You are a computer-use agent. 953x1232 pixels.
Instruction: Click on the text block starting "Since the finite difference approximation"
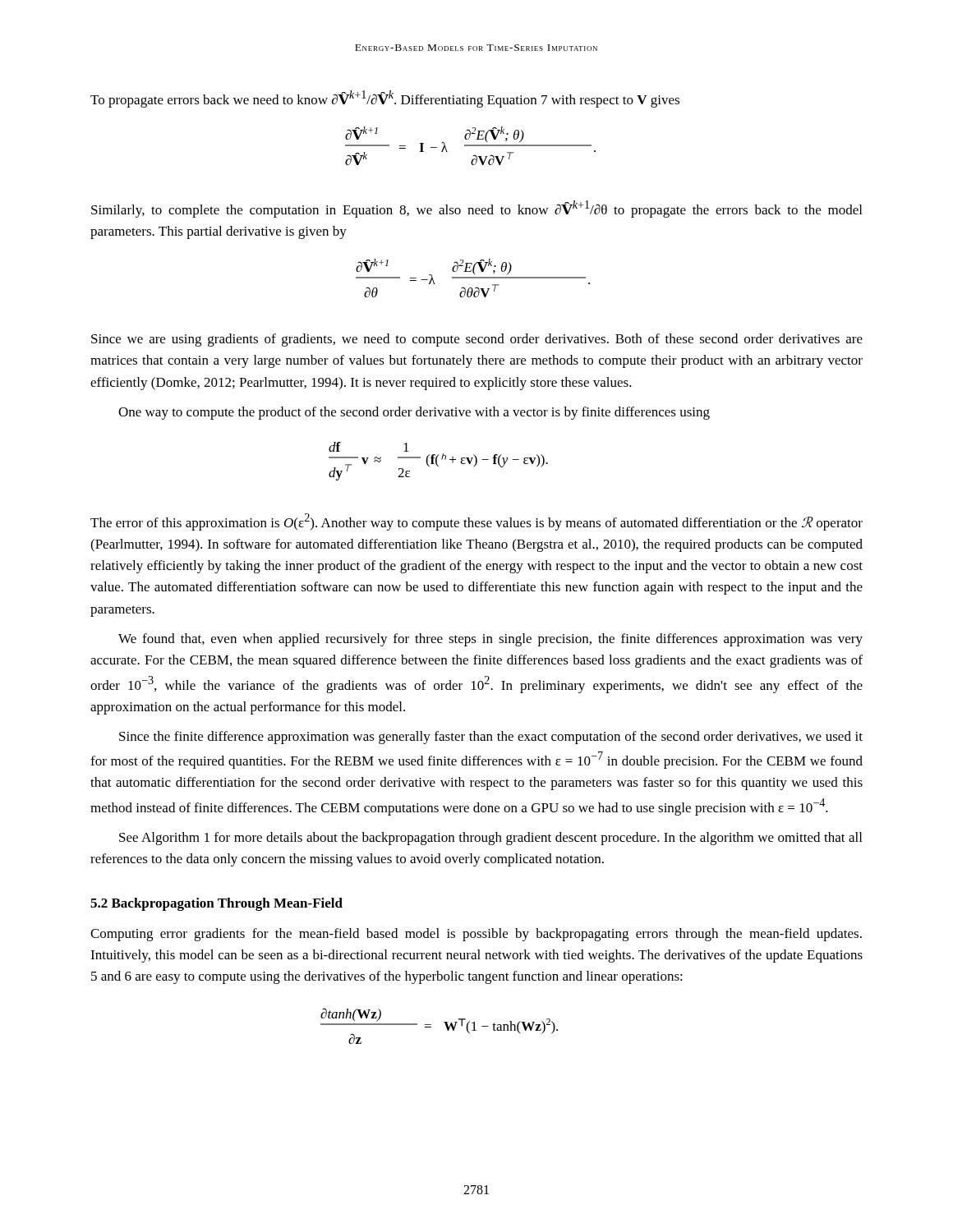(x=476, y=772)
